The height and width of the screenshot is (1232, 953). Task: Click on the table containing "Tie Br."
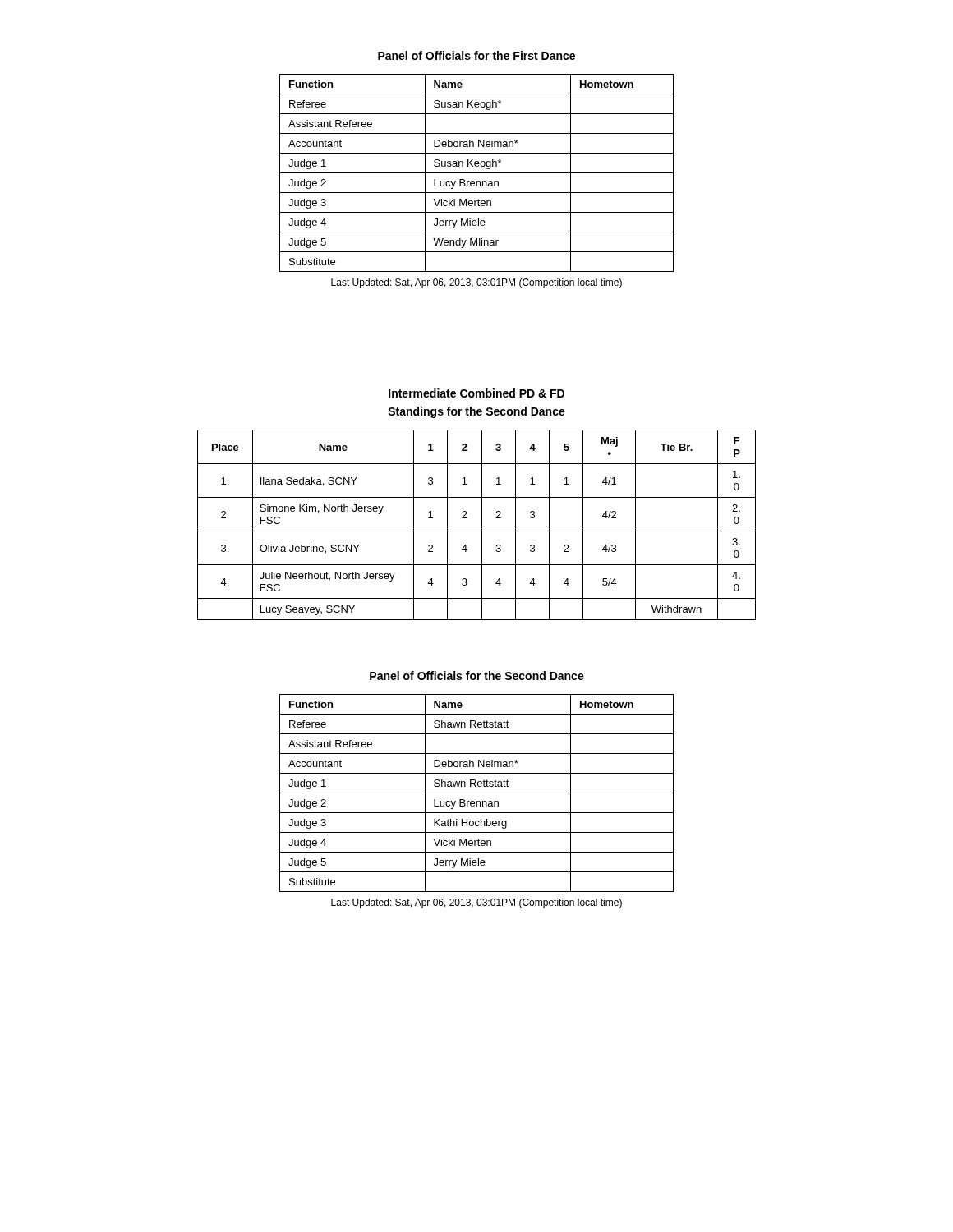476,525
